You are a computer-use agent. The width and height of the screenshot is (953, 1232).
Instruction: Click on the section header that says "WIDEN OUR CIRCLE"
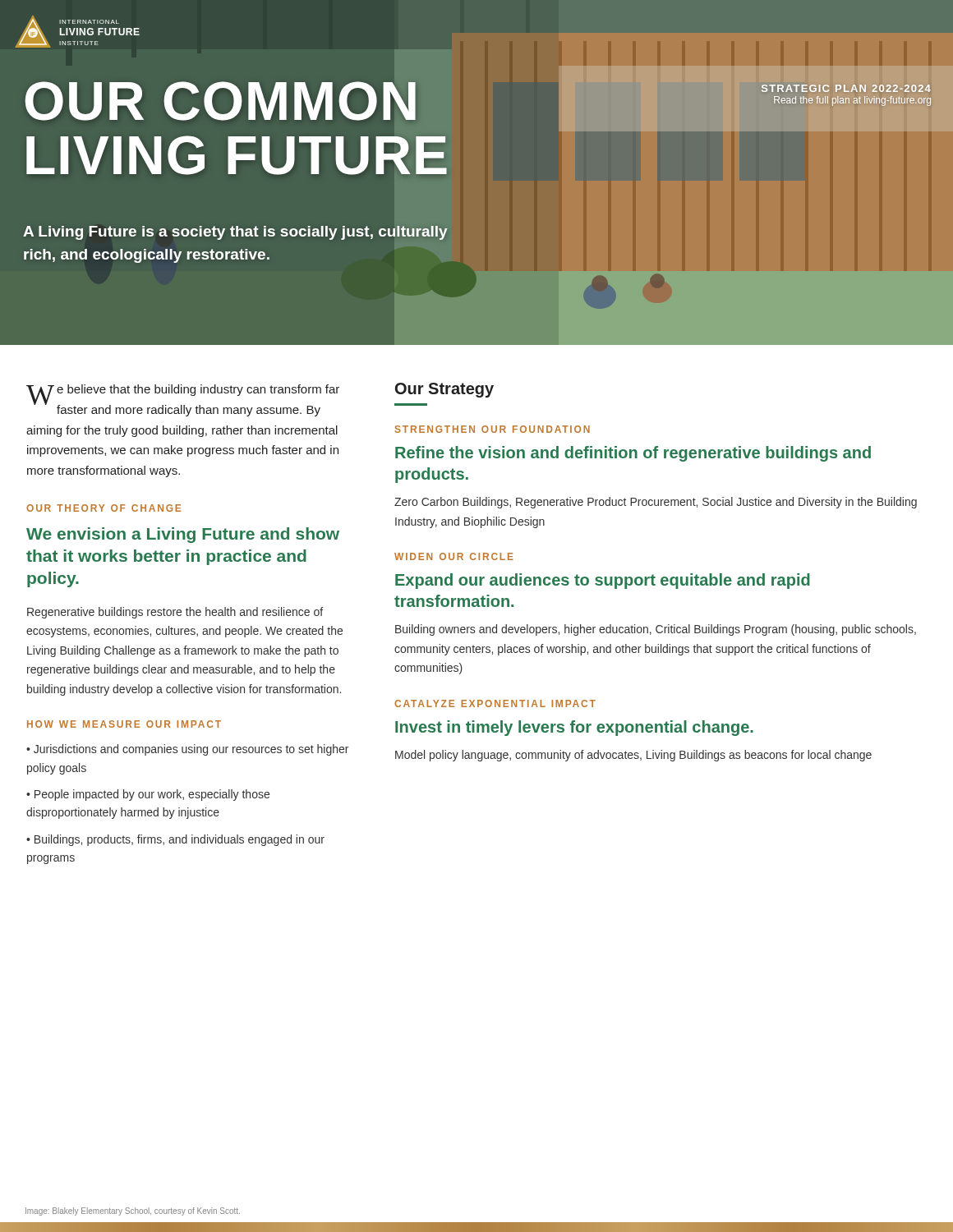pos(454,556)
